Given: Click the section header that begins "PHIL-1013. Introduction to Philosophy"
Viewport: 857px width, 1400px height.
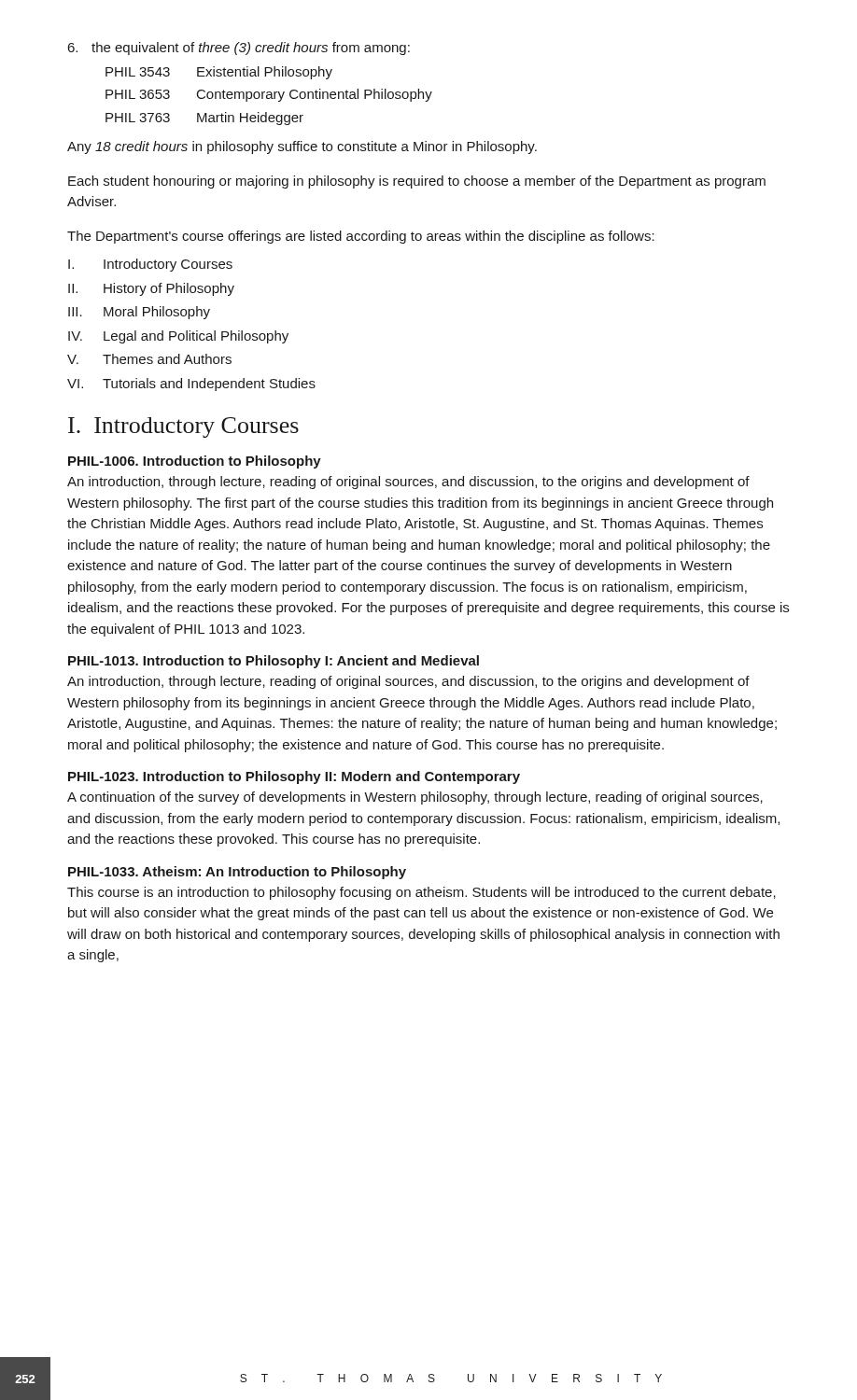Looking at the screenshot, I should coord(274,661).
